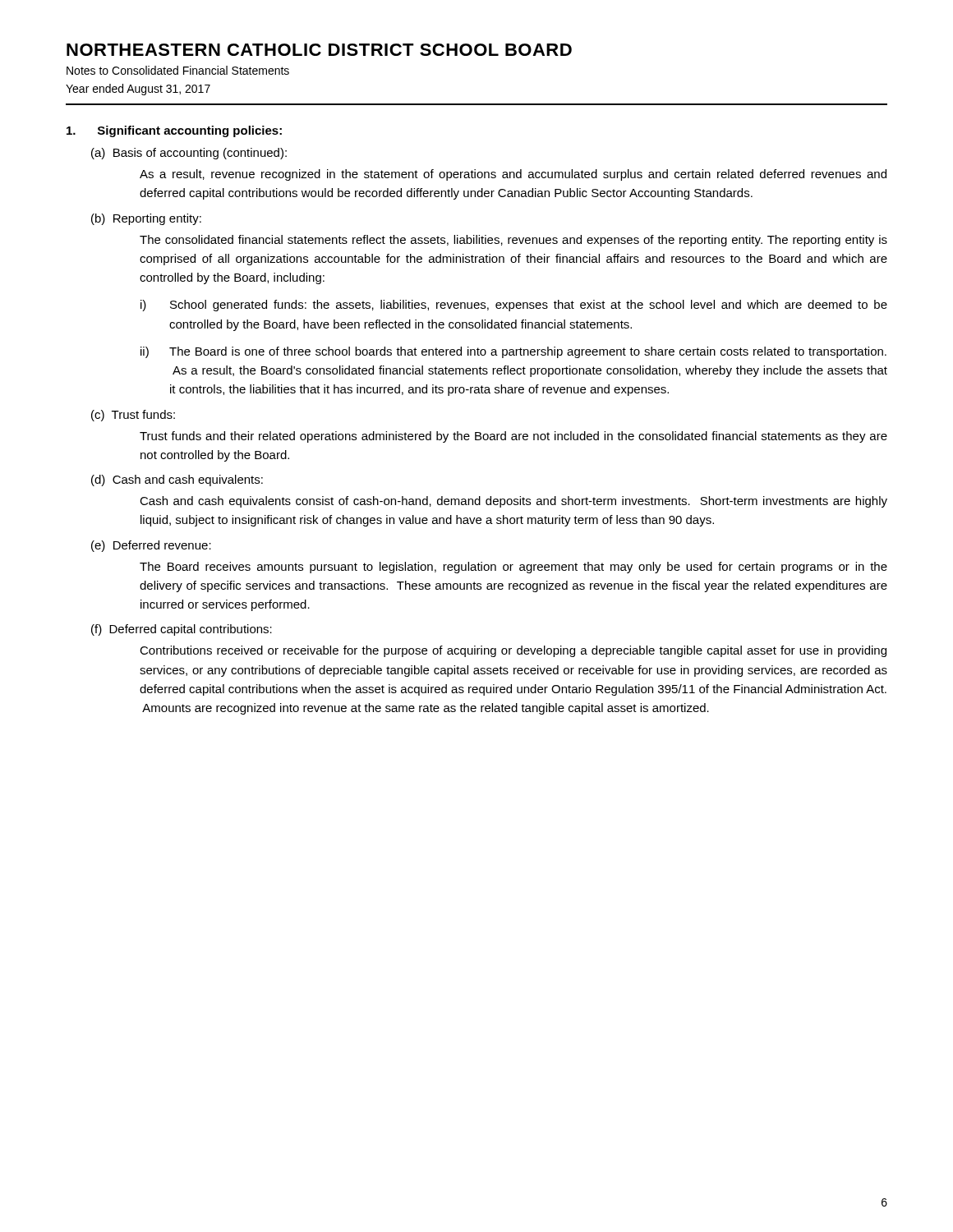The image size is (953, 1232).
Task: Navigate to the region starting "The Board receives amounts pursuant"
Action: [x=513, y=585]
